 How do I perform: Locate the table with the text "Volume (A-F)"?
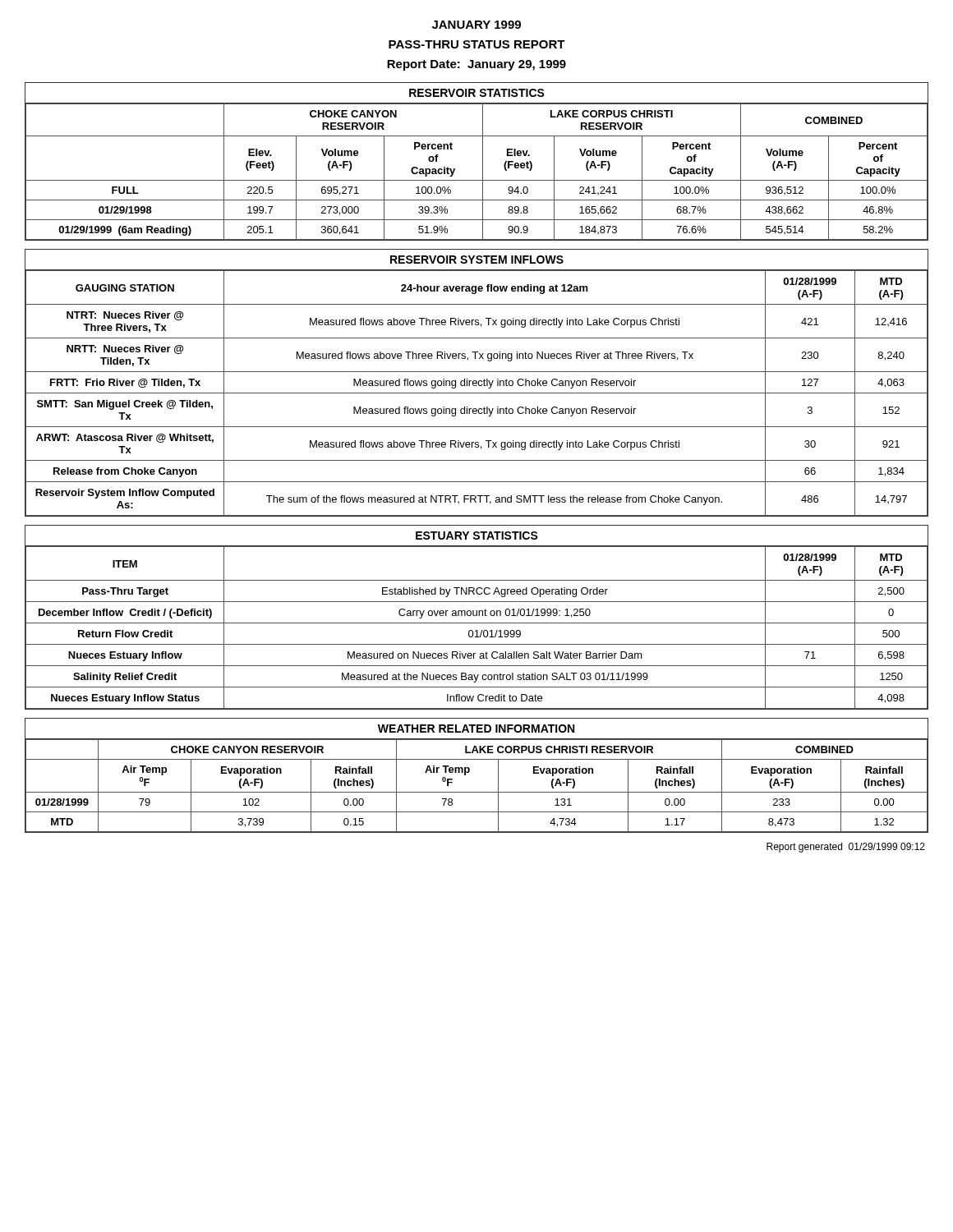coord(476,172)
